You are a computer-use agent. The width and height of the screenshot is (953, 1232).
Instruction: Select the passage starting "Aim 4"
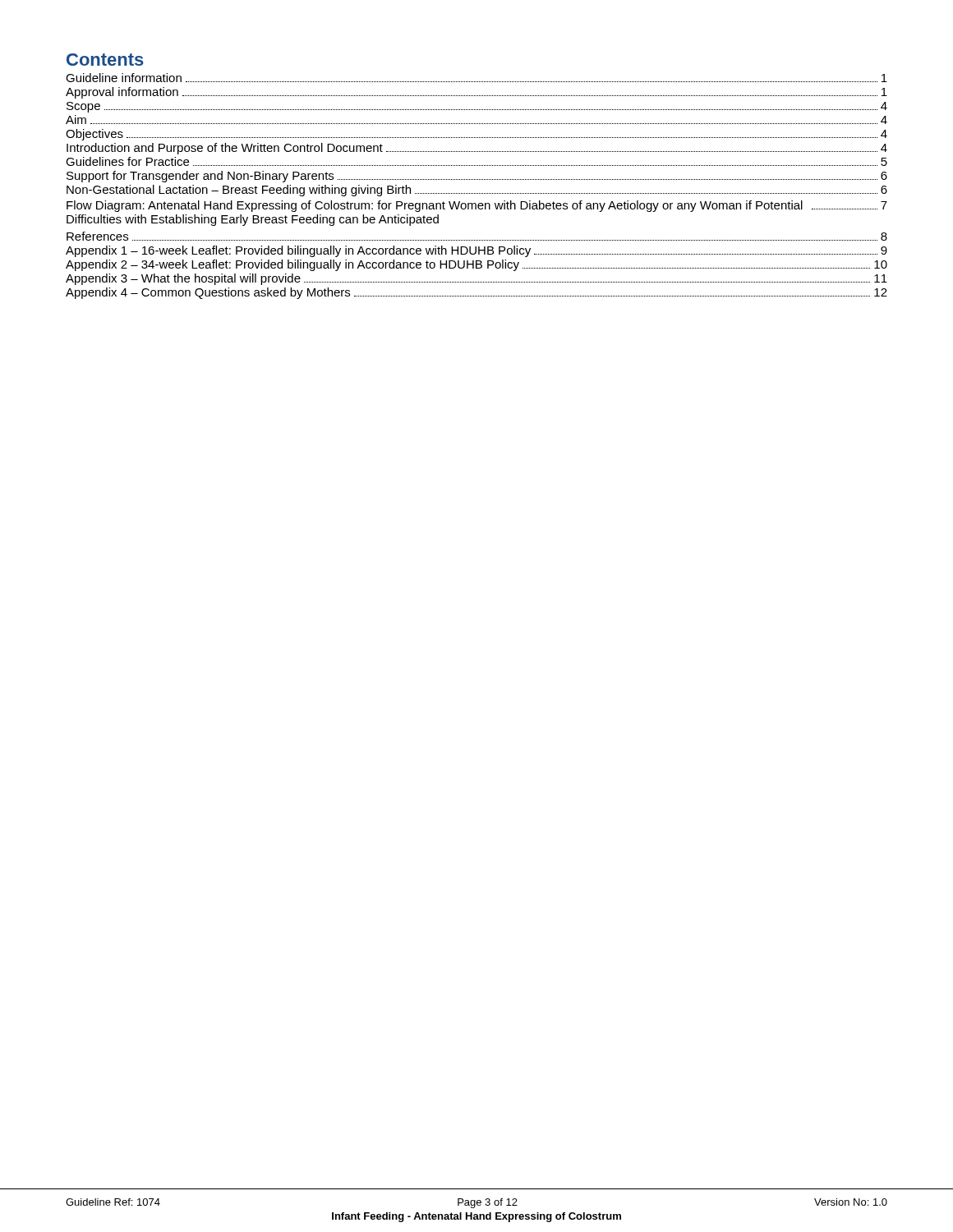pyautogui.click(x=476, y=120)
